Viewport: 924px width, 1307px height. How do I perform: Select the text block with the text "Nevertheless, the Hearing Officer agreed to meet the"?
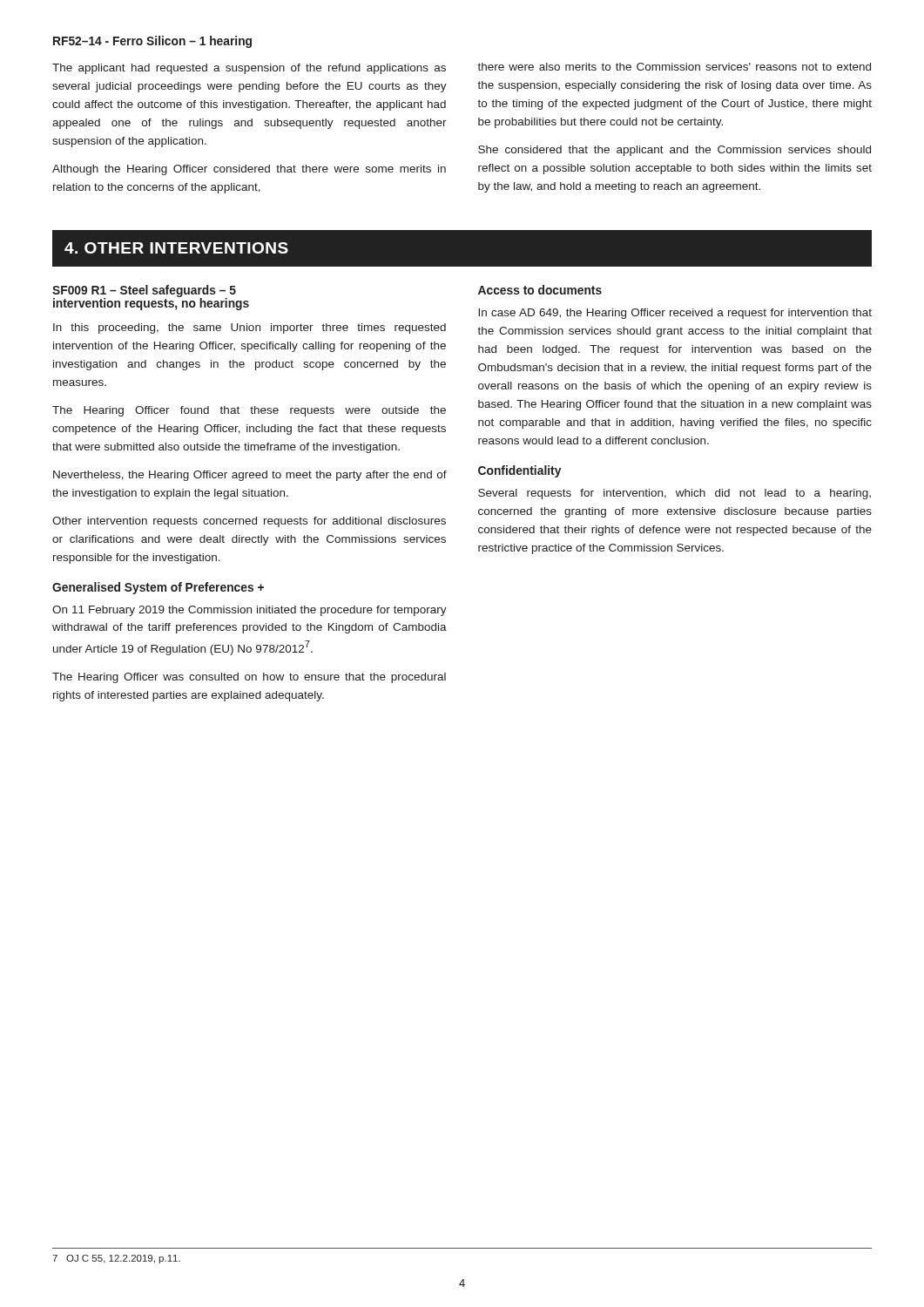point(249,483)
